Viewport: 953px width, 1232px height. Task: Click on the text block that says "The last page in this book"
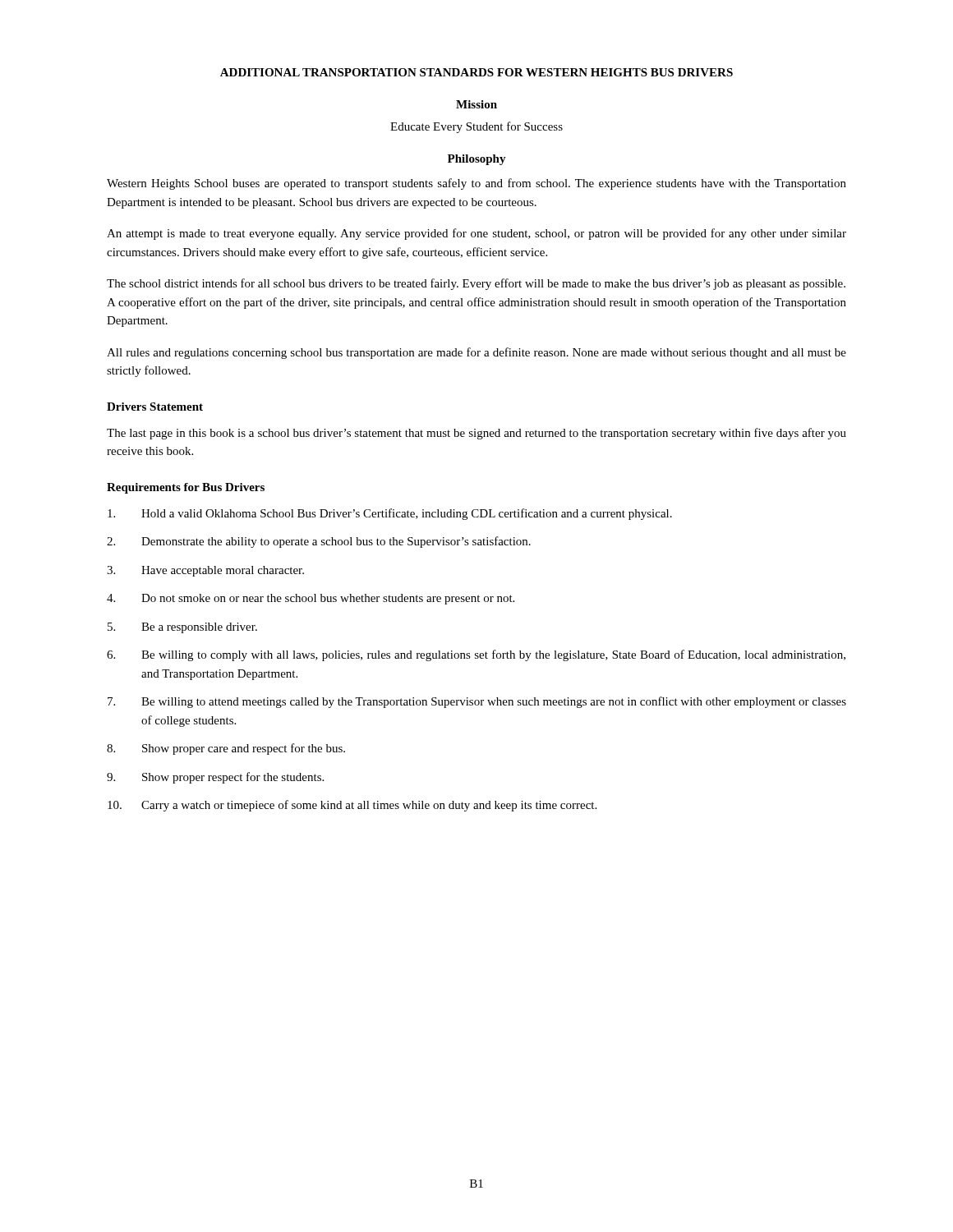coord(476,442)
